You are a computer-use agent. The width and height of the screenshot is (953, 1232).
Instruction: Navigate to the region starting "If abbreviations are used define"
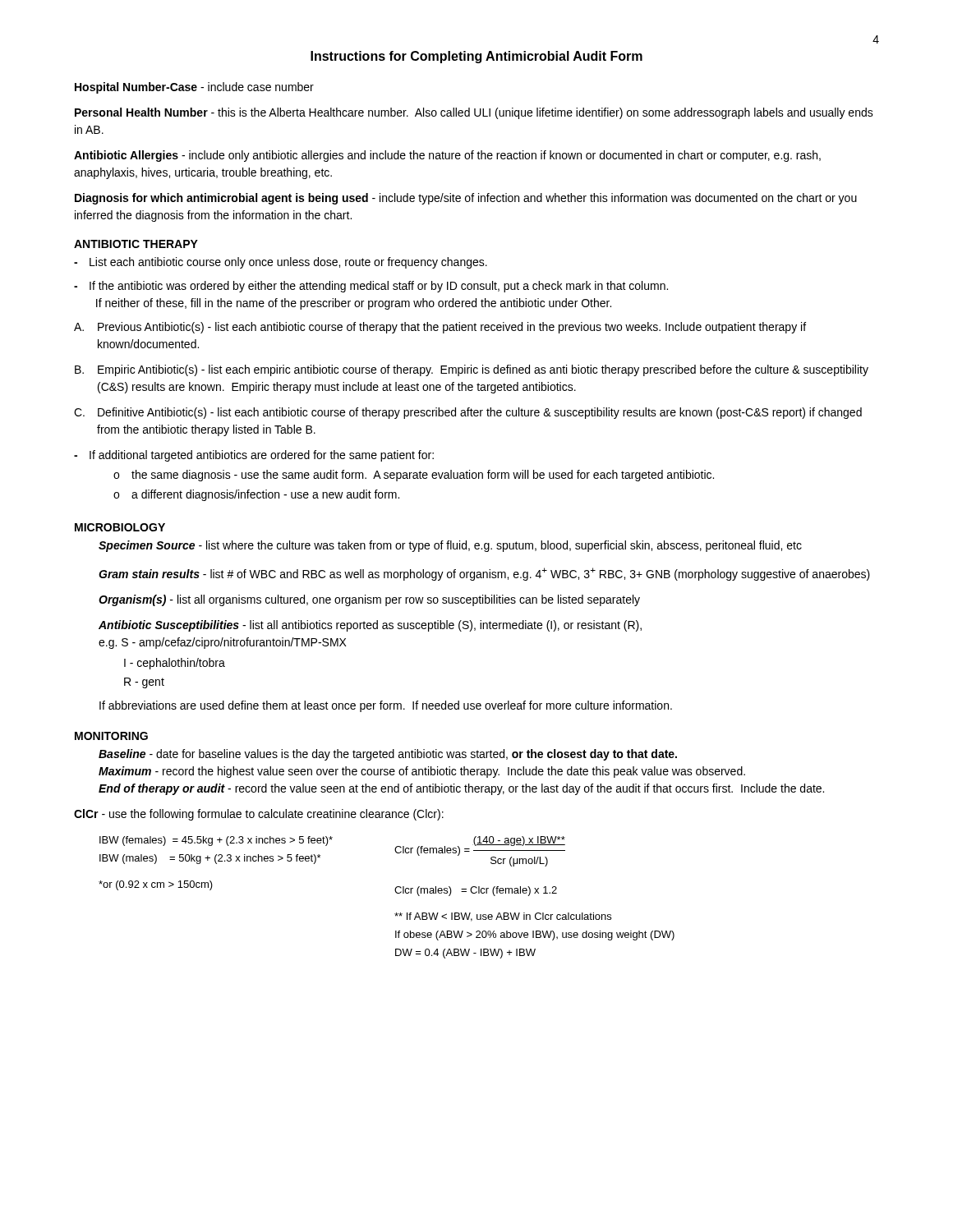(386, 705)
